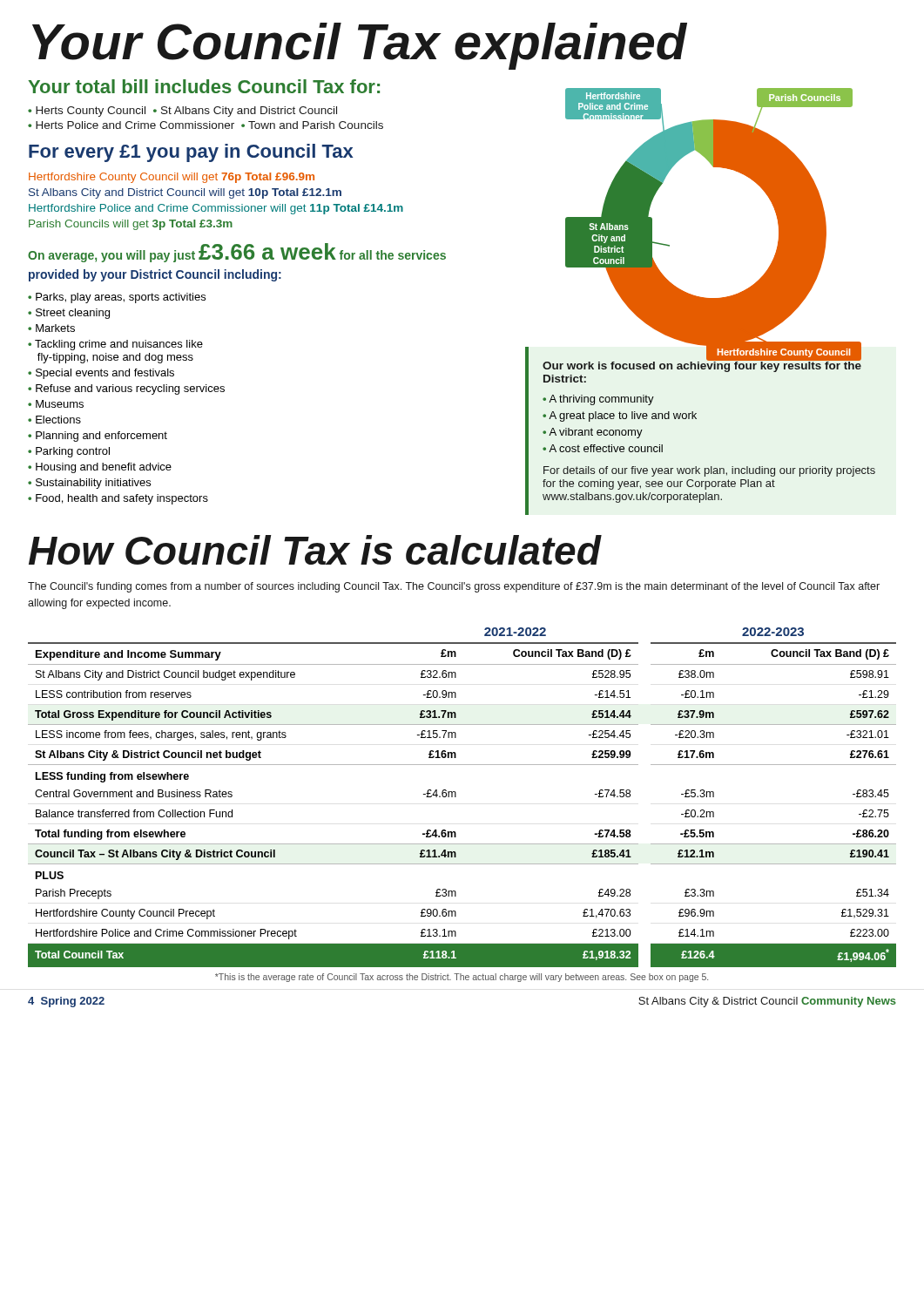Locate the section header containing "For every £1 you pay in Council Tax"
This screenshot has height=1307, width=924.
pos(191,152)
